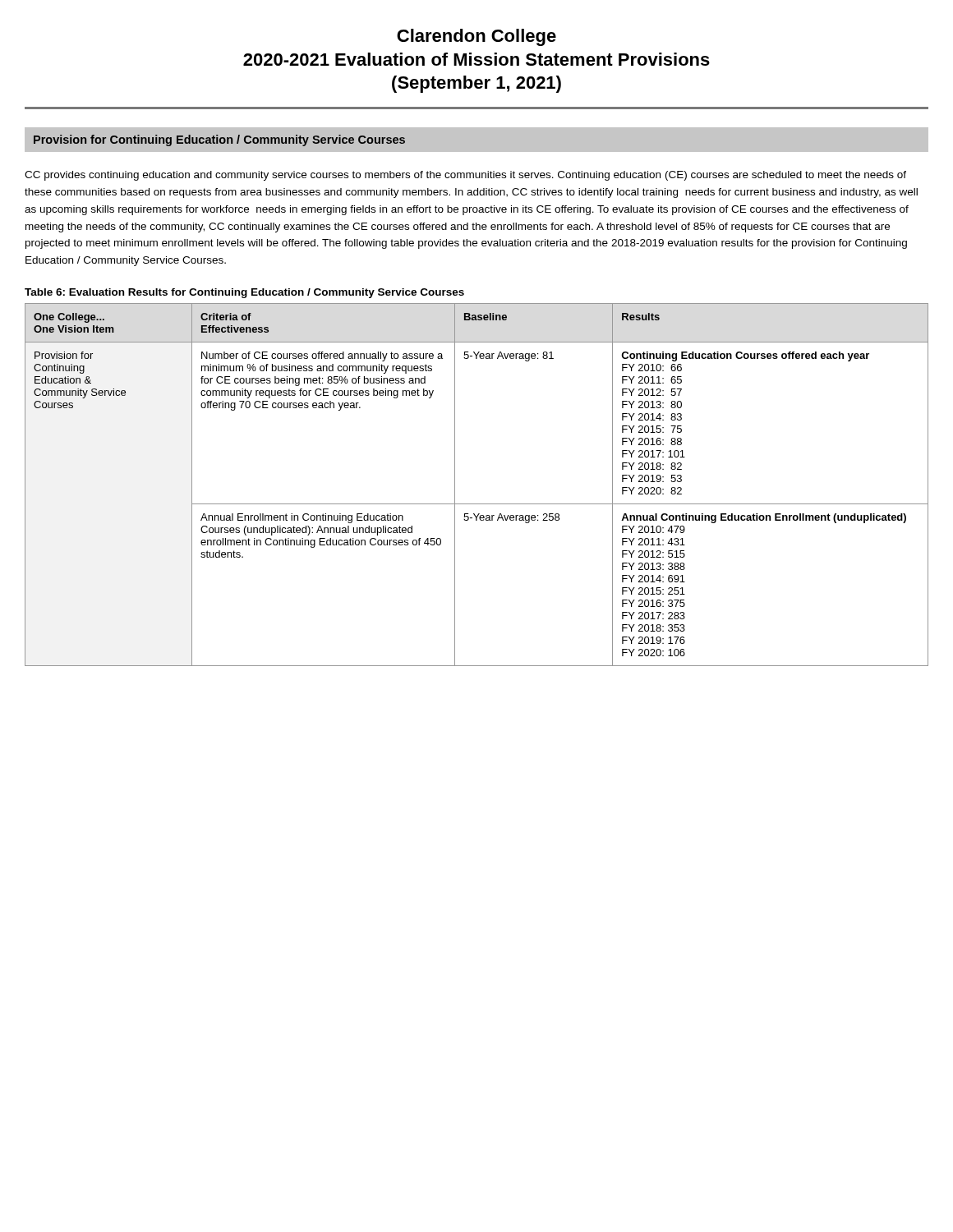Screen dimensions: 1232x953
Task: Point to the section header beginning "Provision for Continuing Education / Community"
Action: 219,139
